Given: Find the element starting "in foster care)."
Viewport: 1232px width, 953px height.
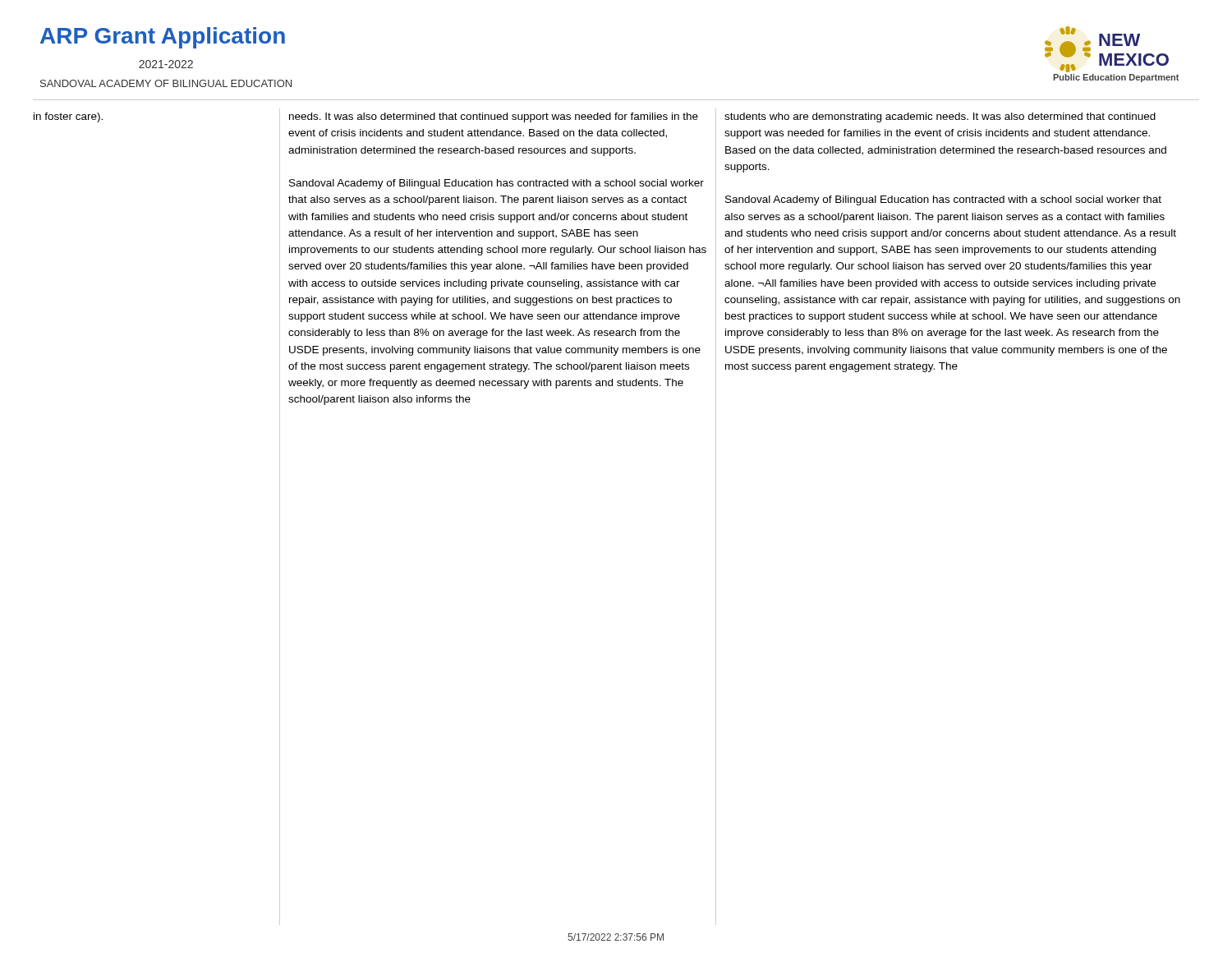Looking at the screenshot, I should click(x=68, y=116).
